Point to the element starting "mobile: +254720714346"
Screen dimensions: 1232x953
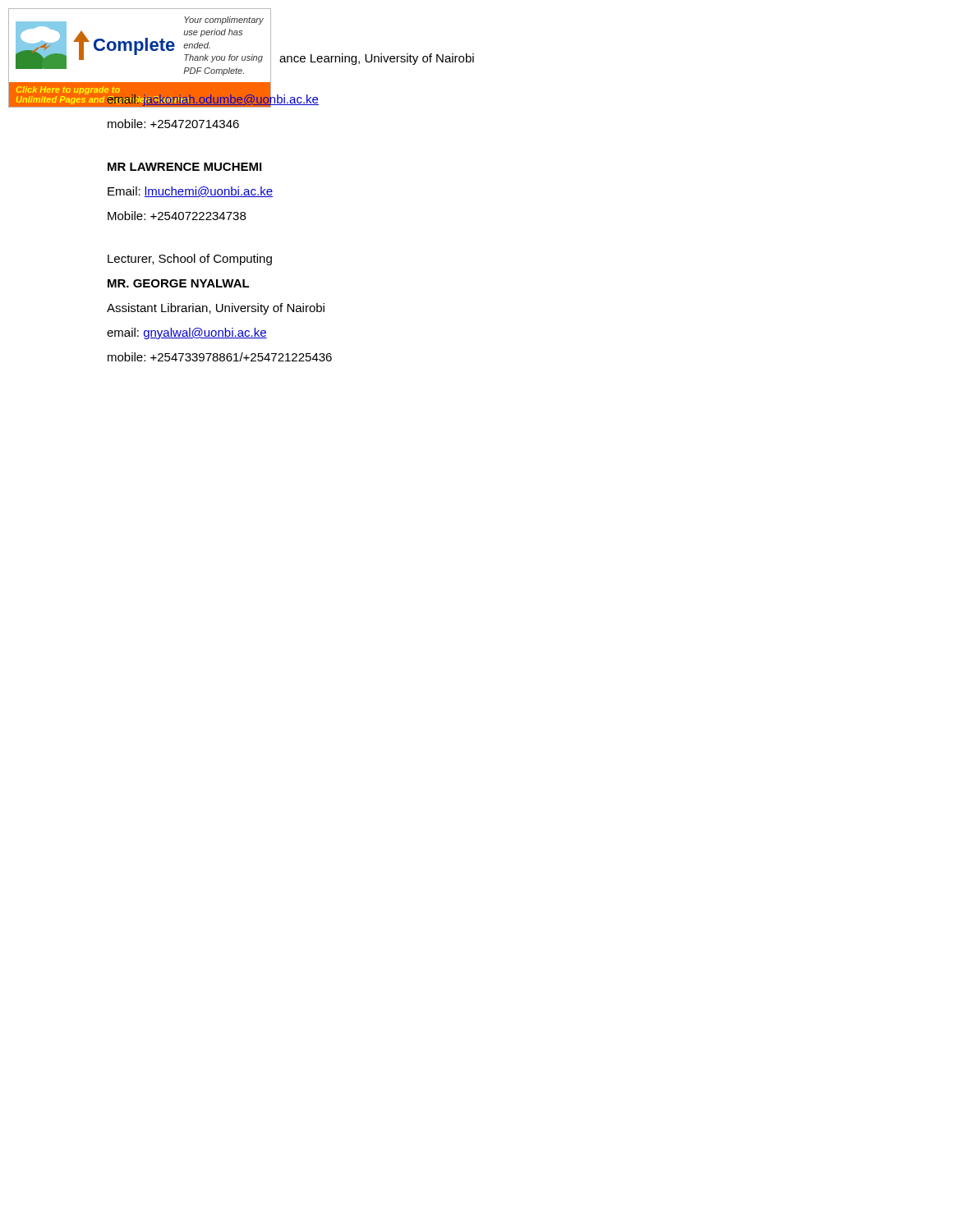tap(173, 124)
